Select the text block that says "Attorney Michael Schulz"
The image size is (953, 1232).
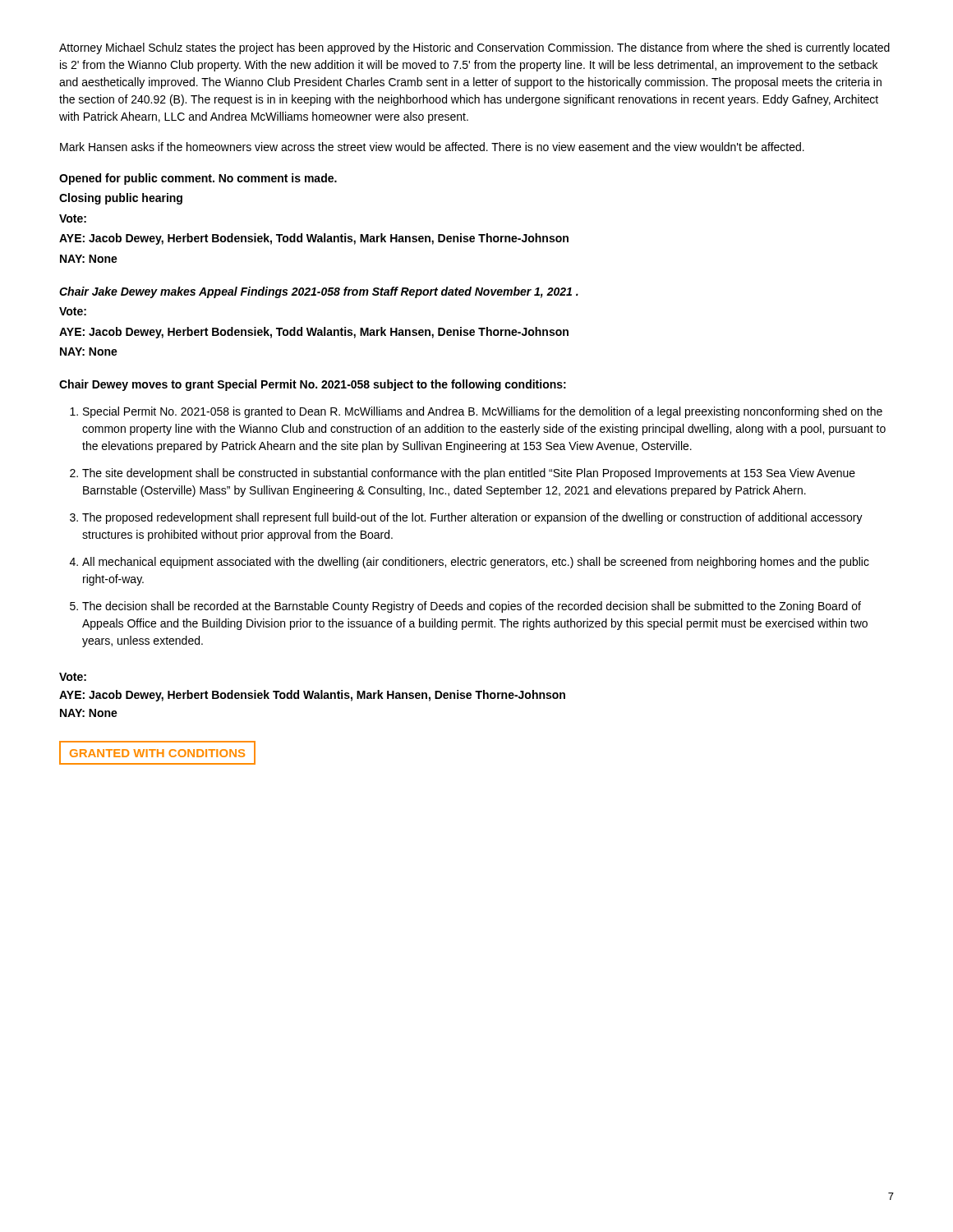(475, 82)
